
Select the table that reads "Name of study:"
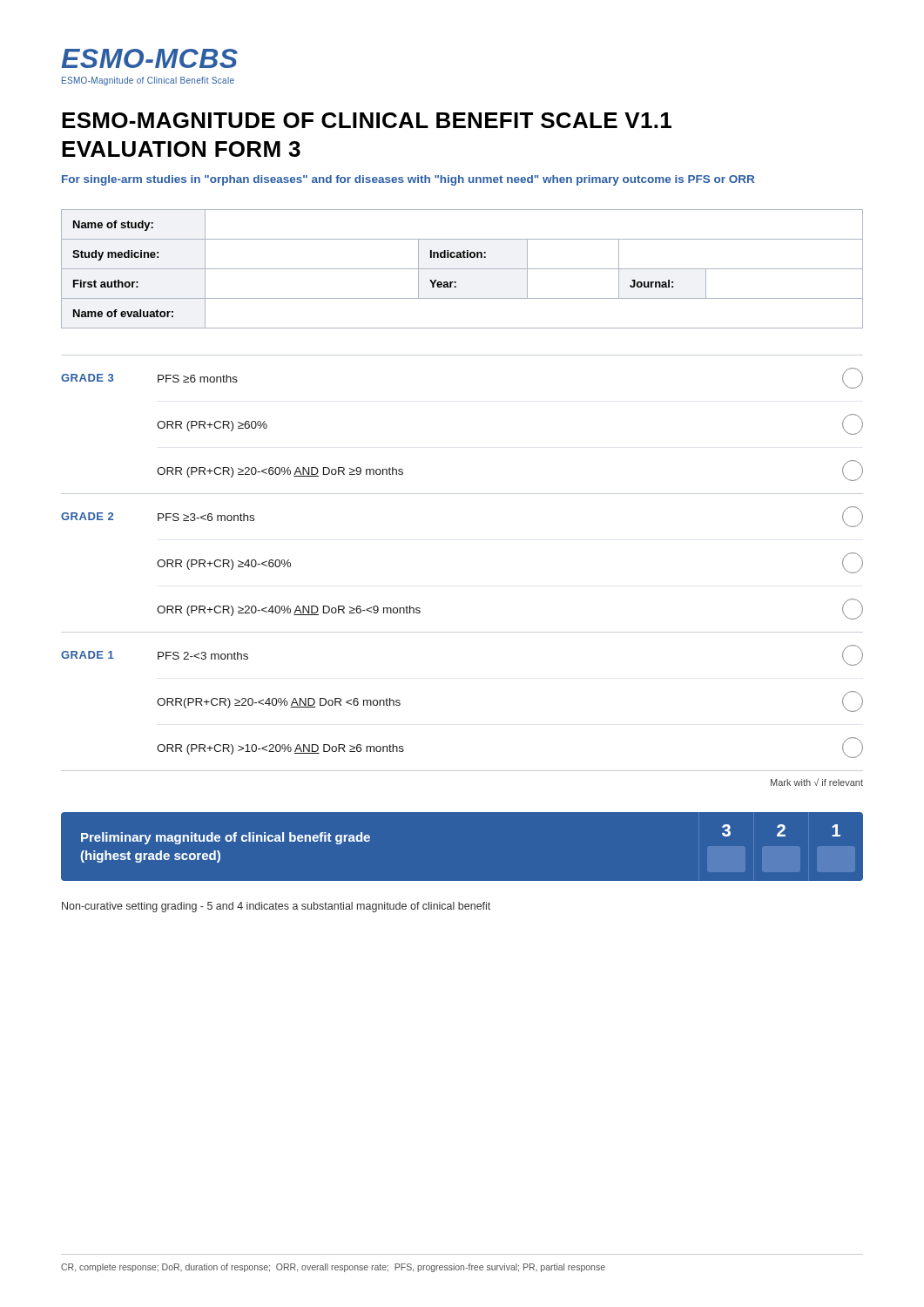coord(462,269)
